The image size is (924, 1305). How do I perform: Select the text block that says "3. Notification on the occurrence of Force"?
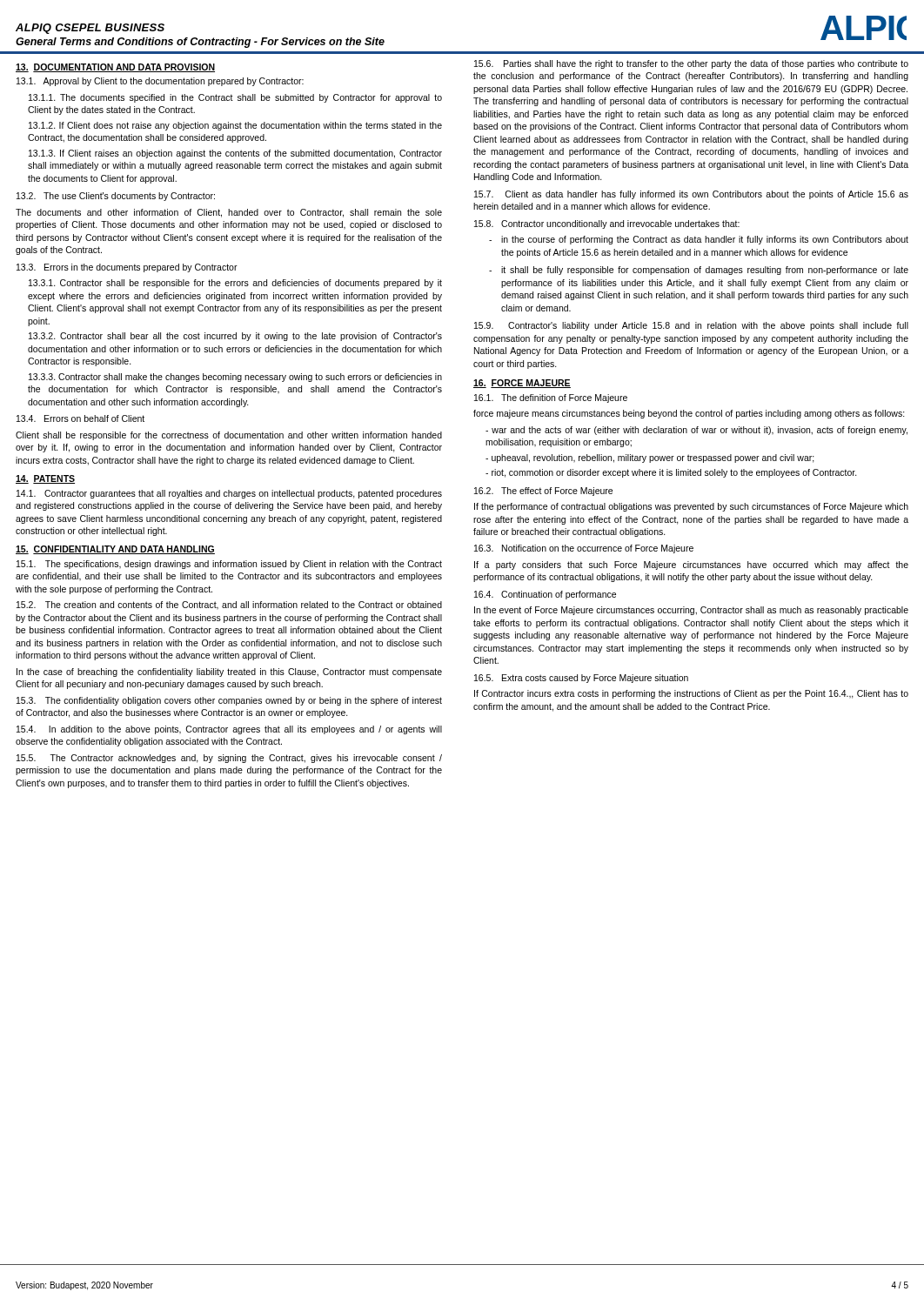pos(691,563)
